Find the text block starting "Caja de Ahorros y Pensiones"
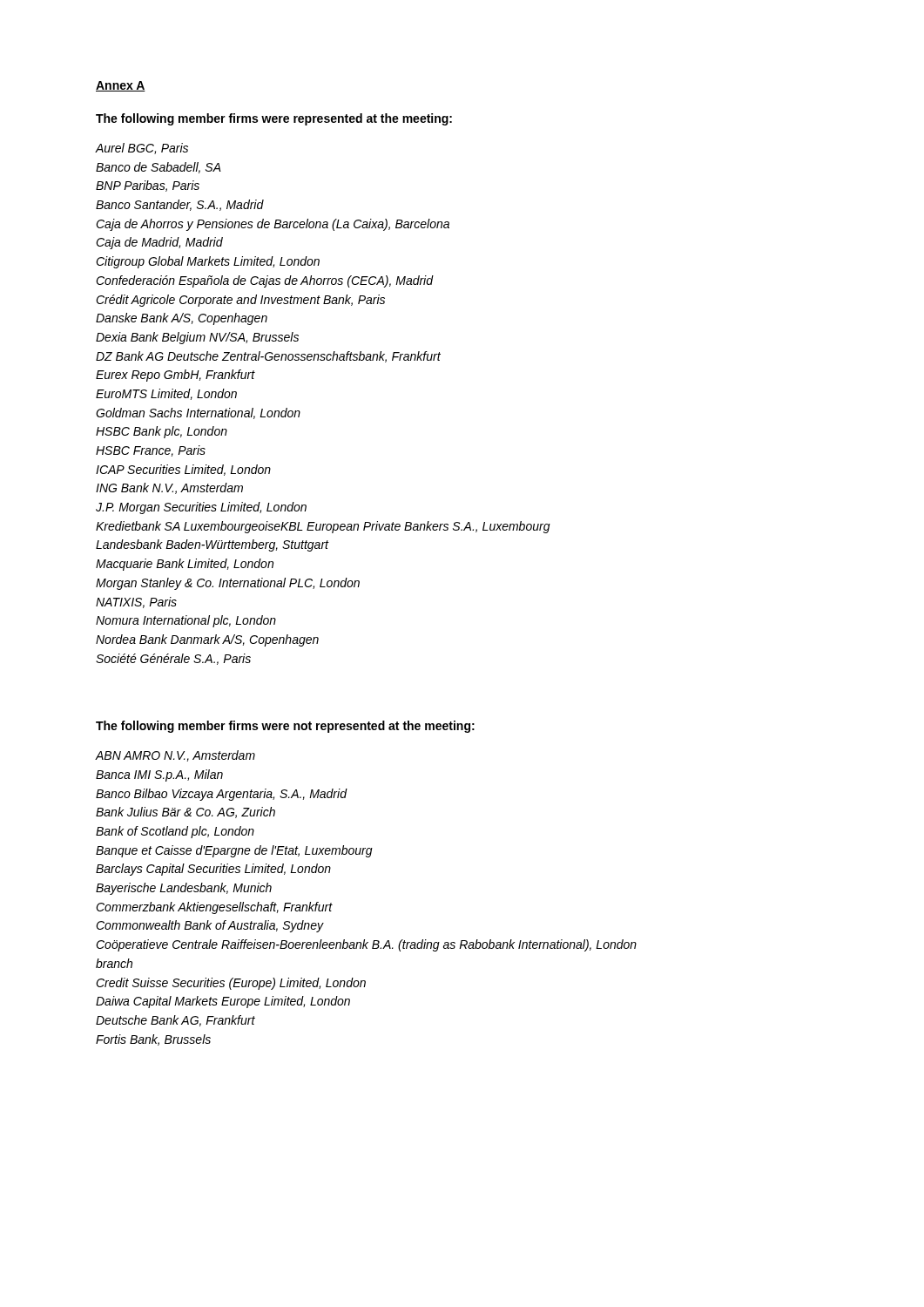 point(273,224)
